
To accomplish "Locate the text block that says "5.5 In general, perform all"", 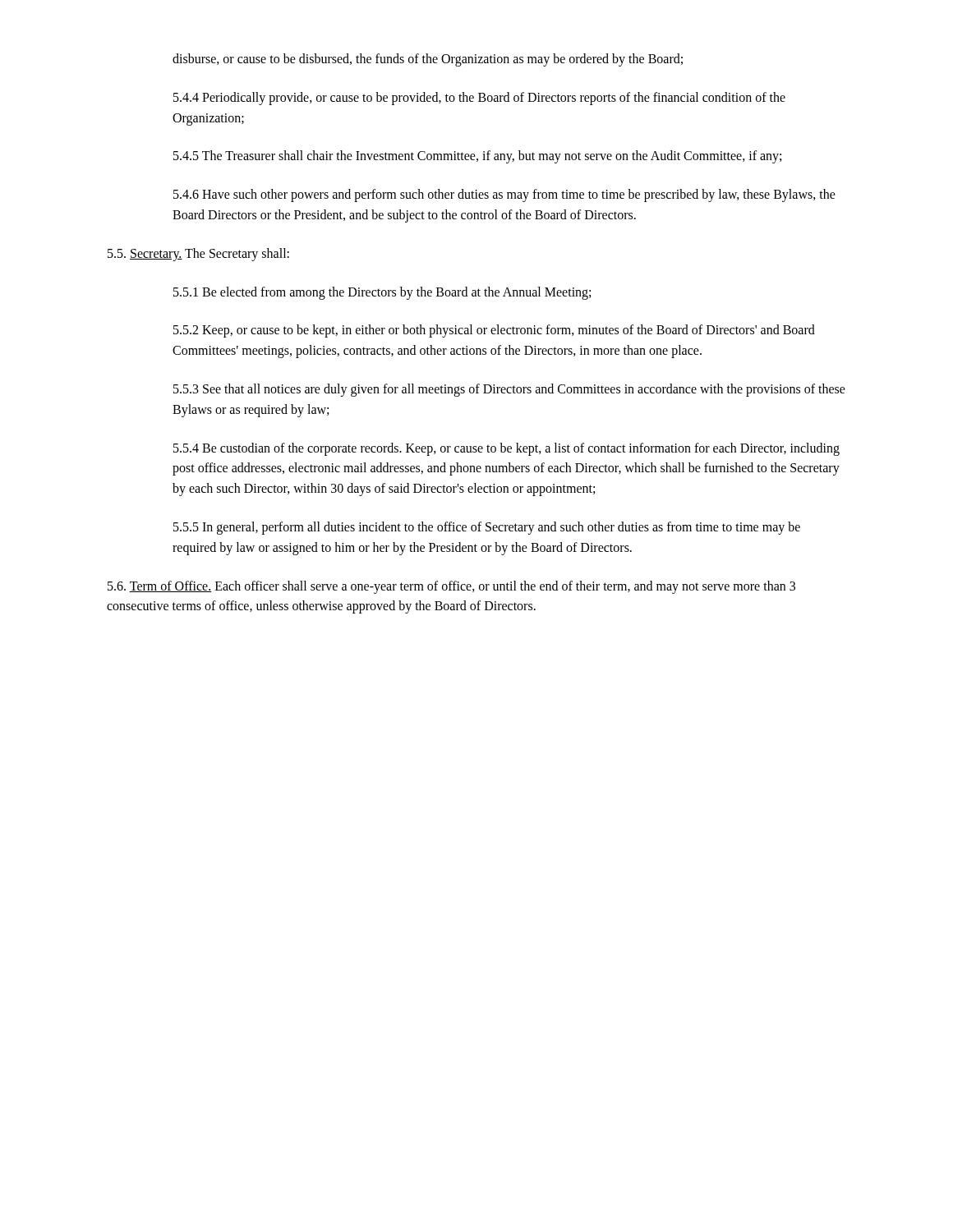I will [487, 537].
